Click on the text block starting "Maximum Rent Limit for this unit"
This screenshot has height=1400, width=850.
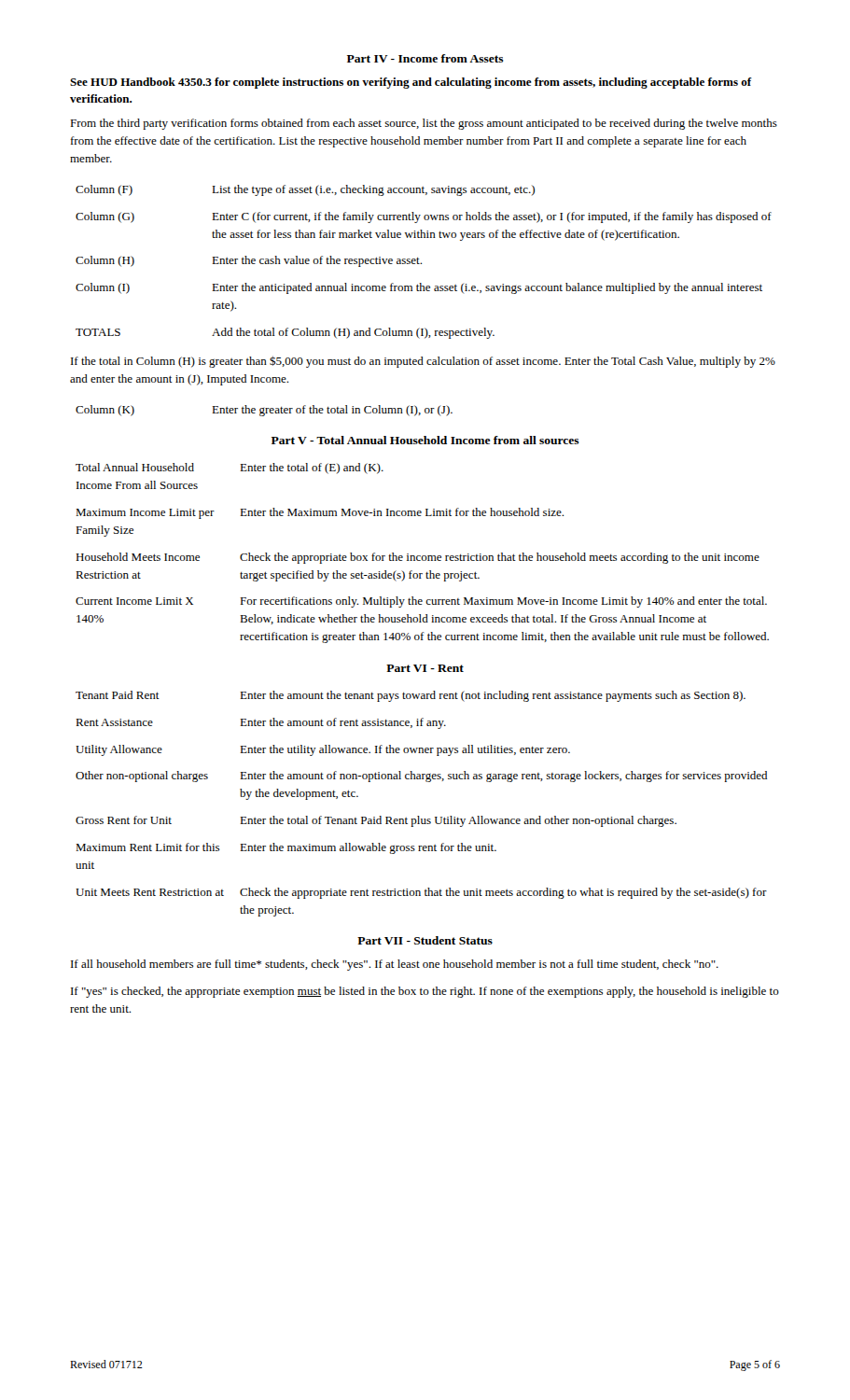tap(425, 858)
